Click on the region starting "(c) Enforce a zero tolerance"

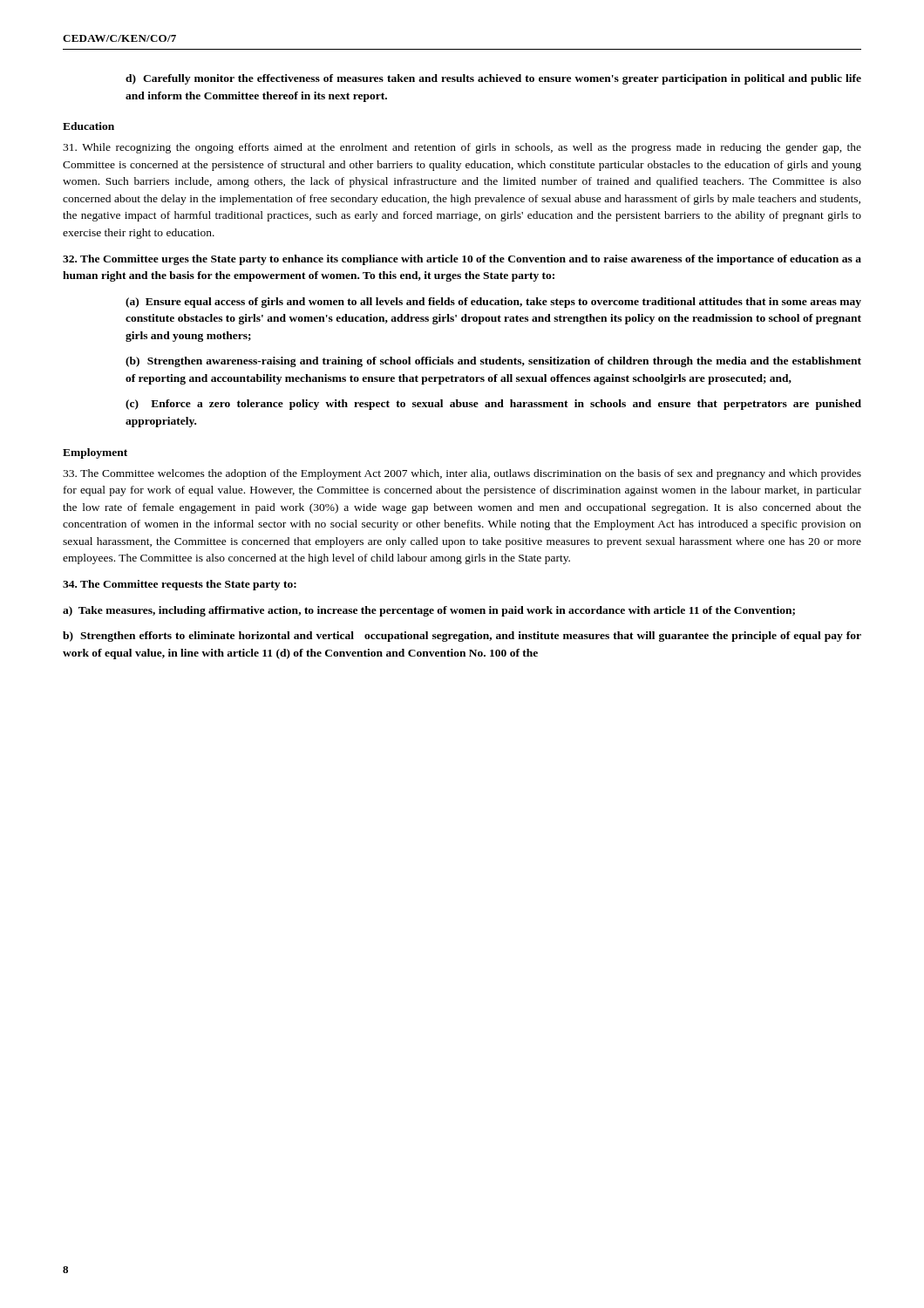(x=493, y=412)
